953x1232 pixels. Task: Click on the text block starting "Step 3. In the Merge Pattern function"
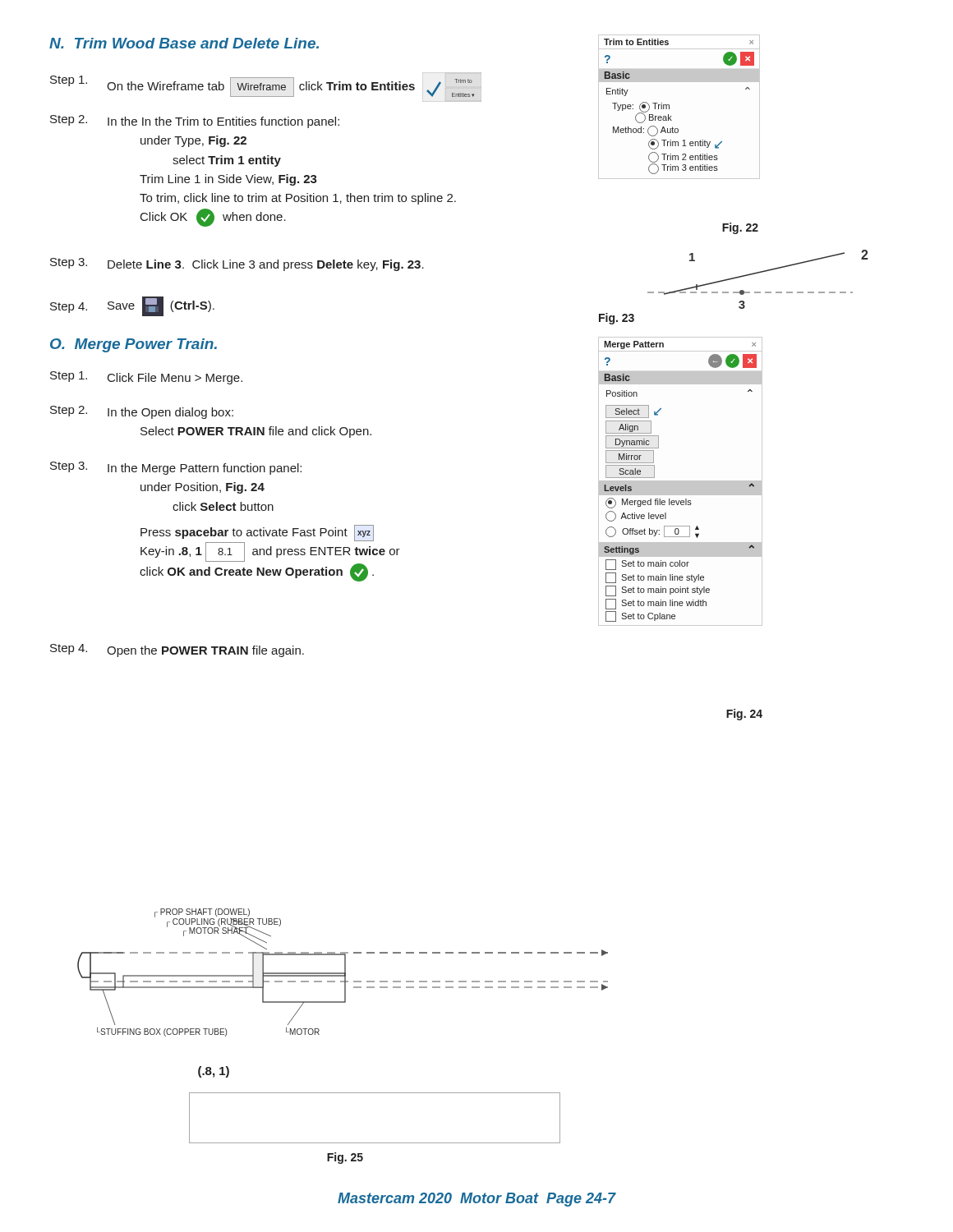320,520
